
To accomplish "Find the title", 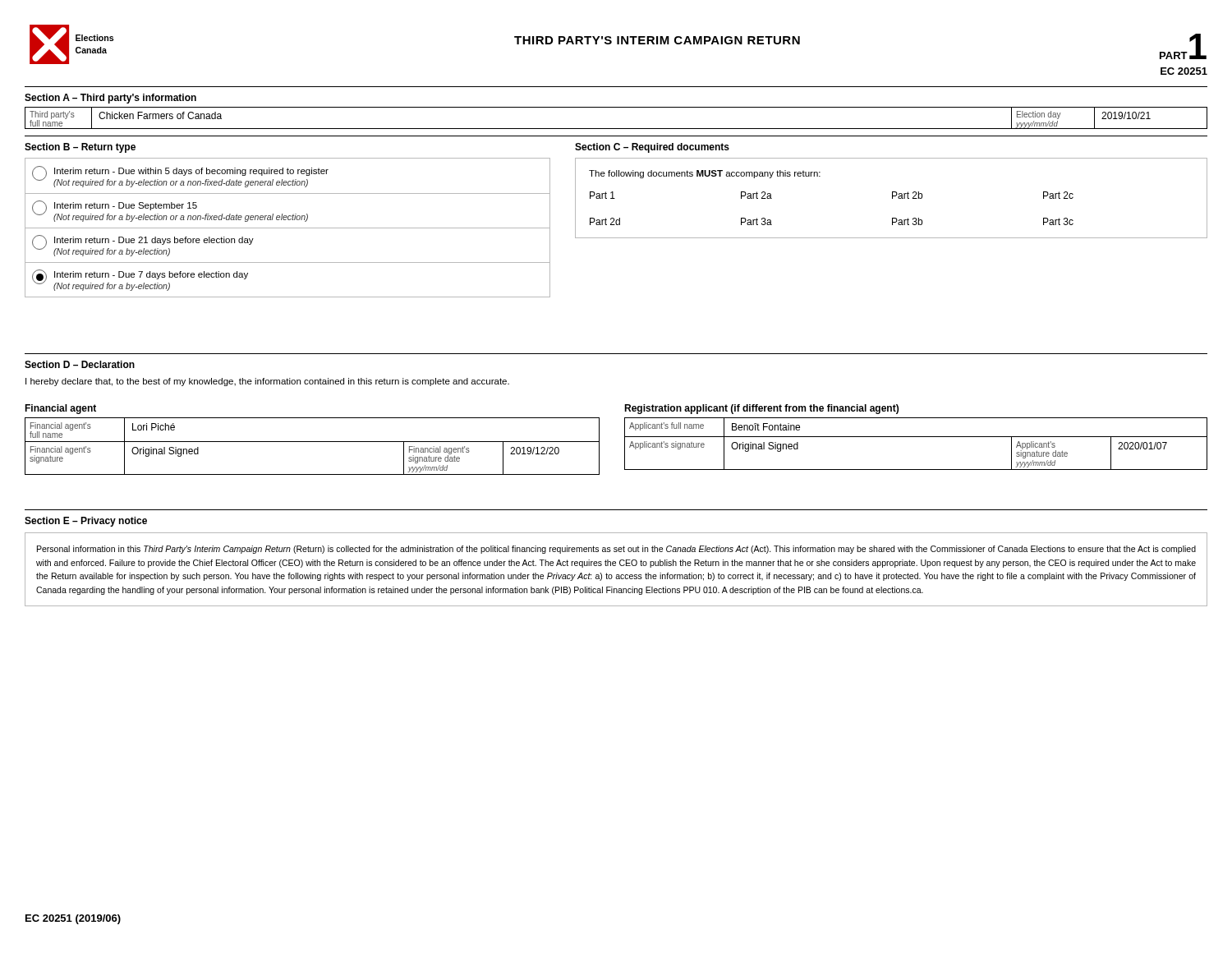I will point(658,40).
